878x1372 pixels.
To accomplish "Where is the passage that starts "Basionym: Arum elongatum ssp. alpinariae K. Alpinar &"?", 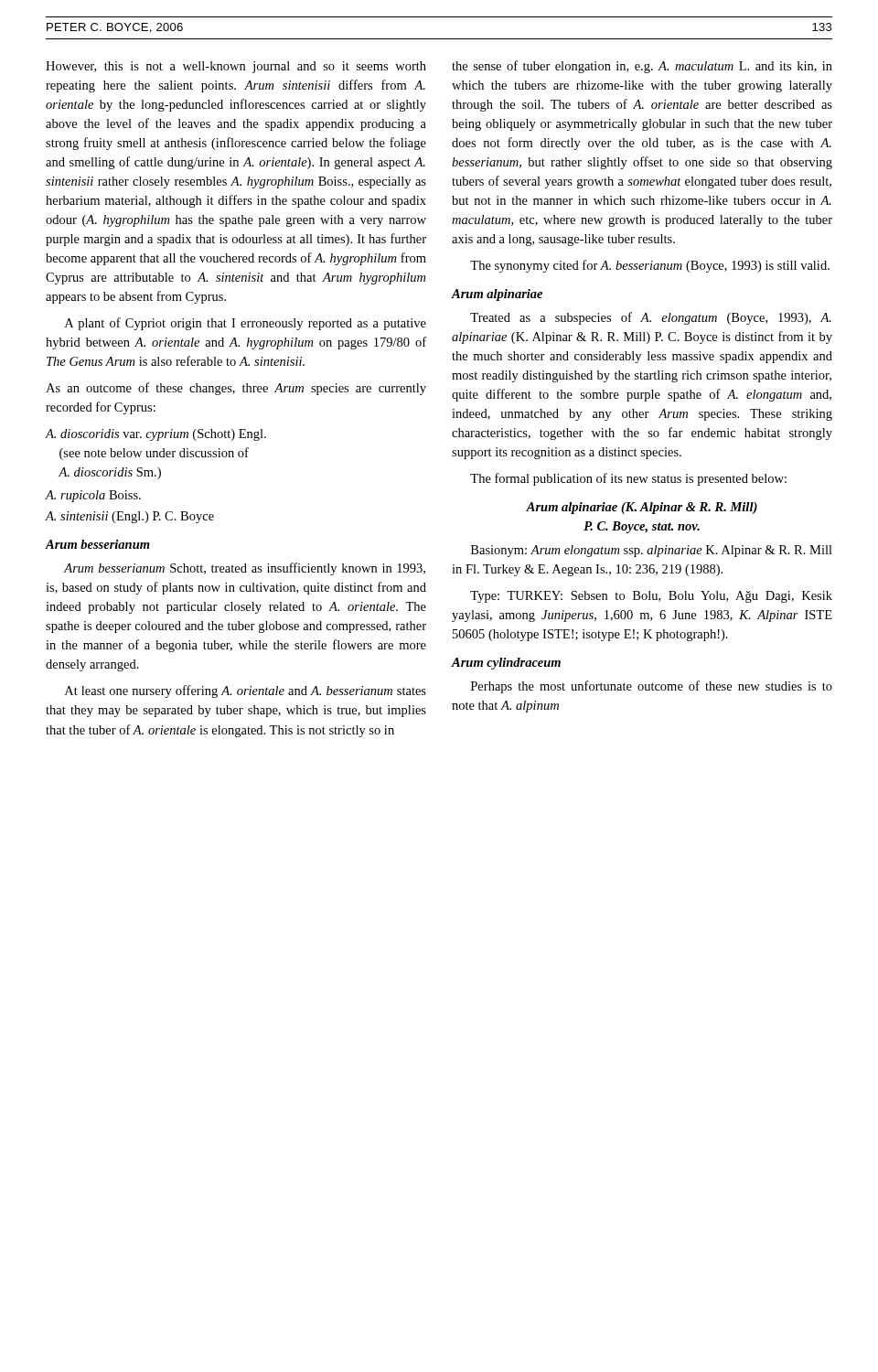I will tap(642, 560).
